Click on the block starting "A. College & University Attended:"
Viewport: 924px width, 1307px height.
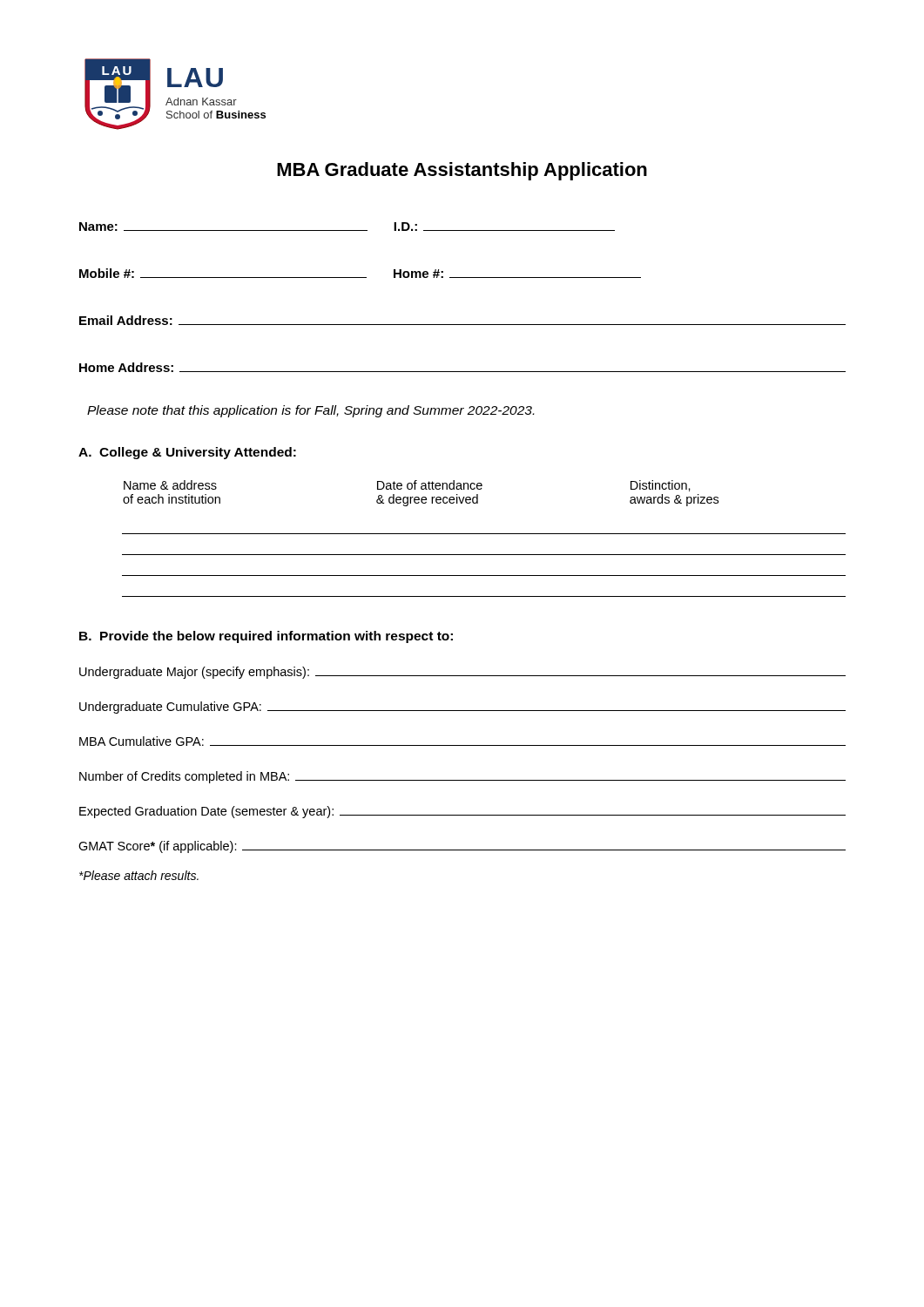pyautogui.click(x=188, y=452)
